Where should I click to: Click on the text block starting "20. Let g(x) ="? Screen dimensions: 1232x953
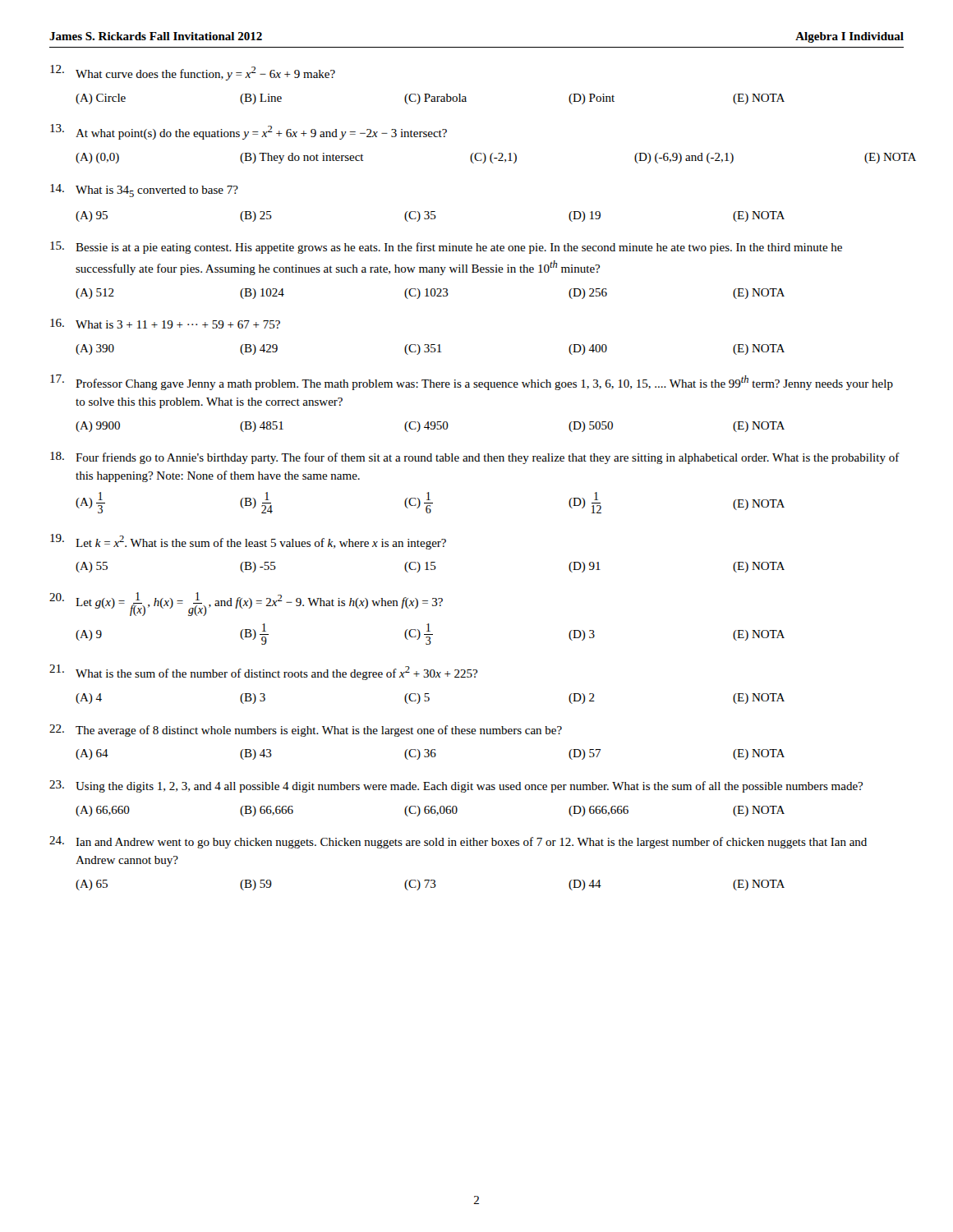pos(246,604)
